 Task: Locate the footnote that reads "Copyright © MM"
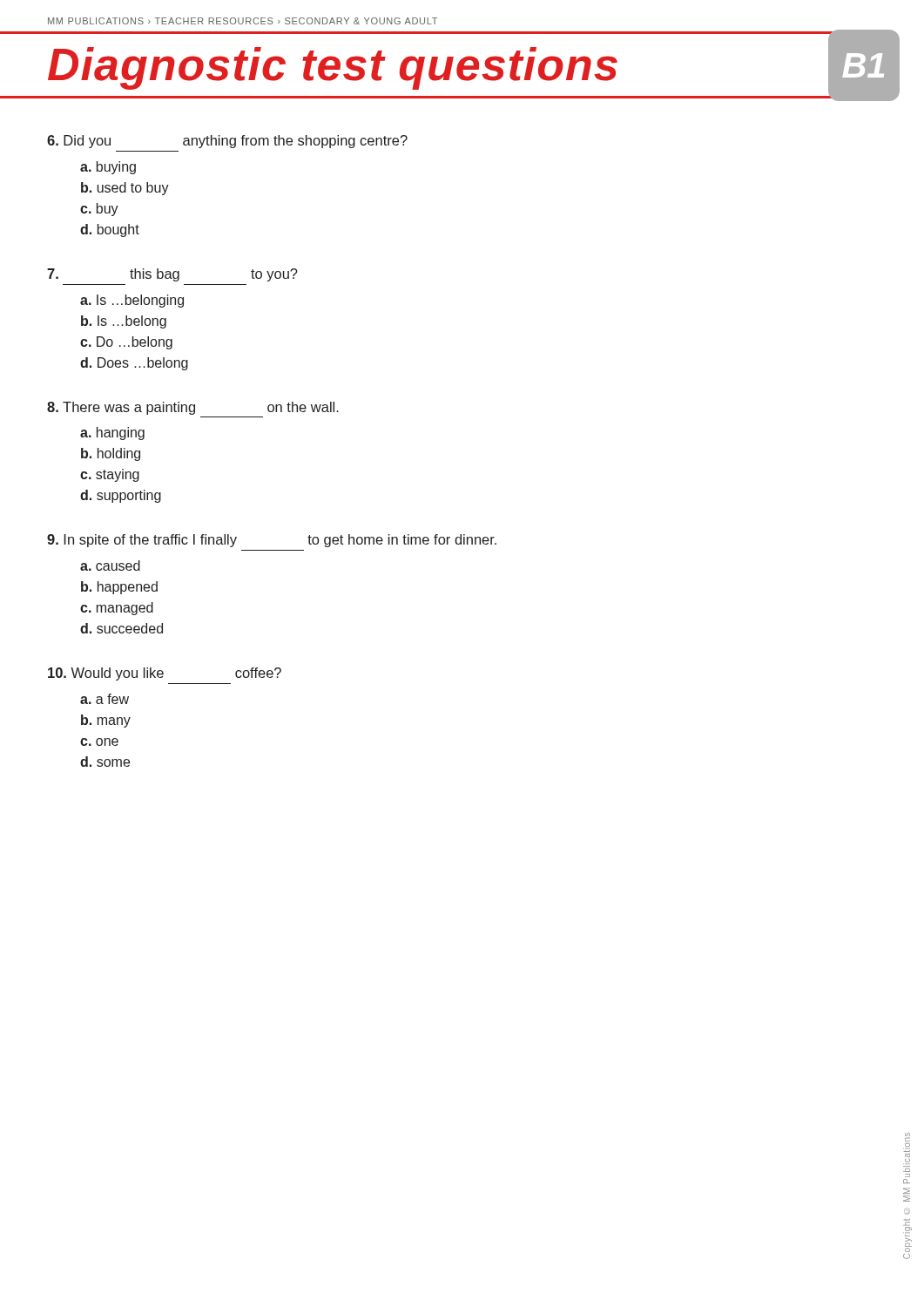907,1195
